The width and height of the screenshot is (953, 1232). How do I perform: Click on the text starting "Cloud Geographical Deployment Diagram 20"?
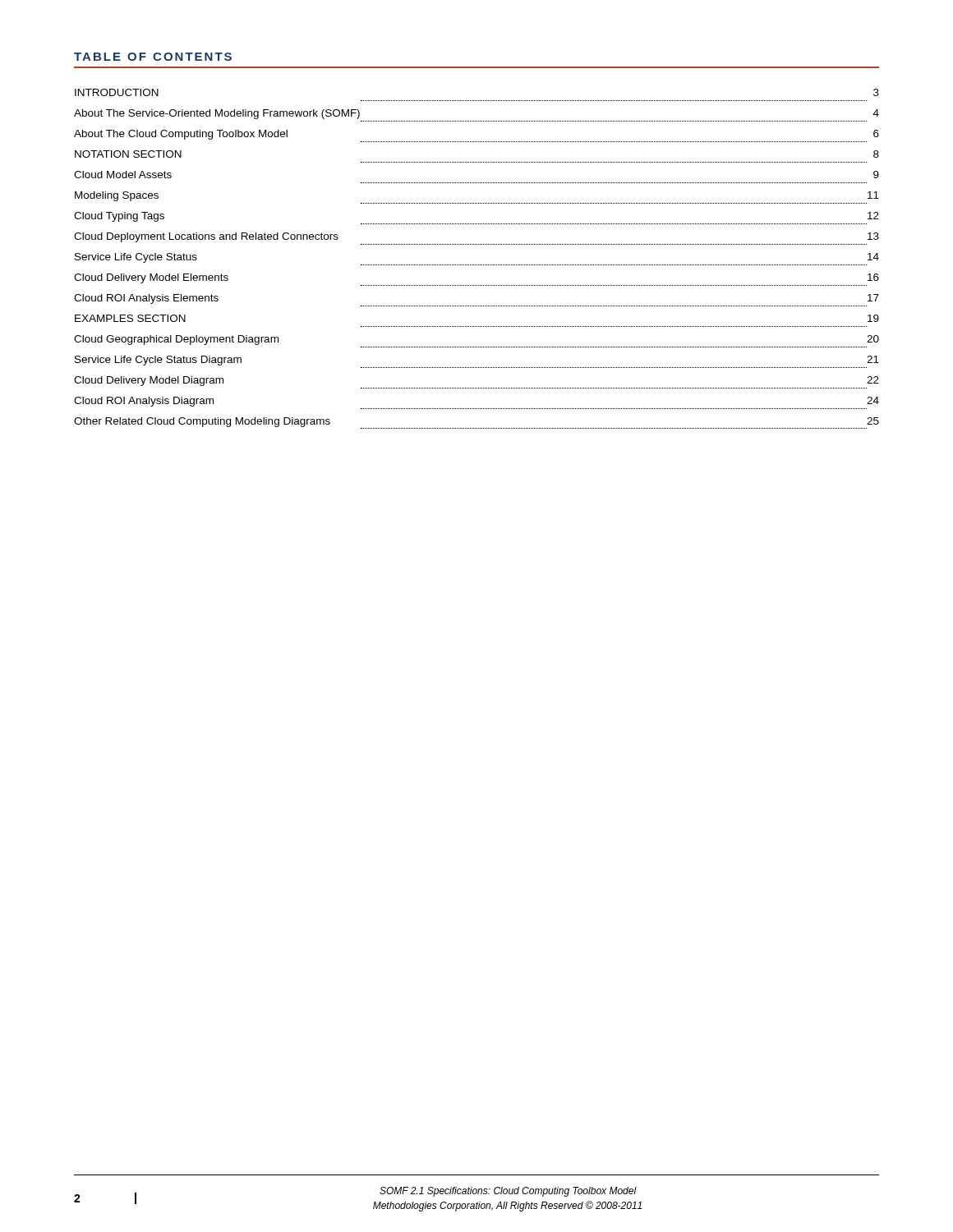point(476,339)
